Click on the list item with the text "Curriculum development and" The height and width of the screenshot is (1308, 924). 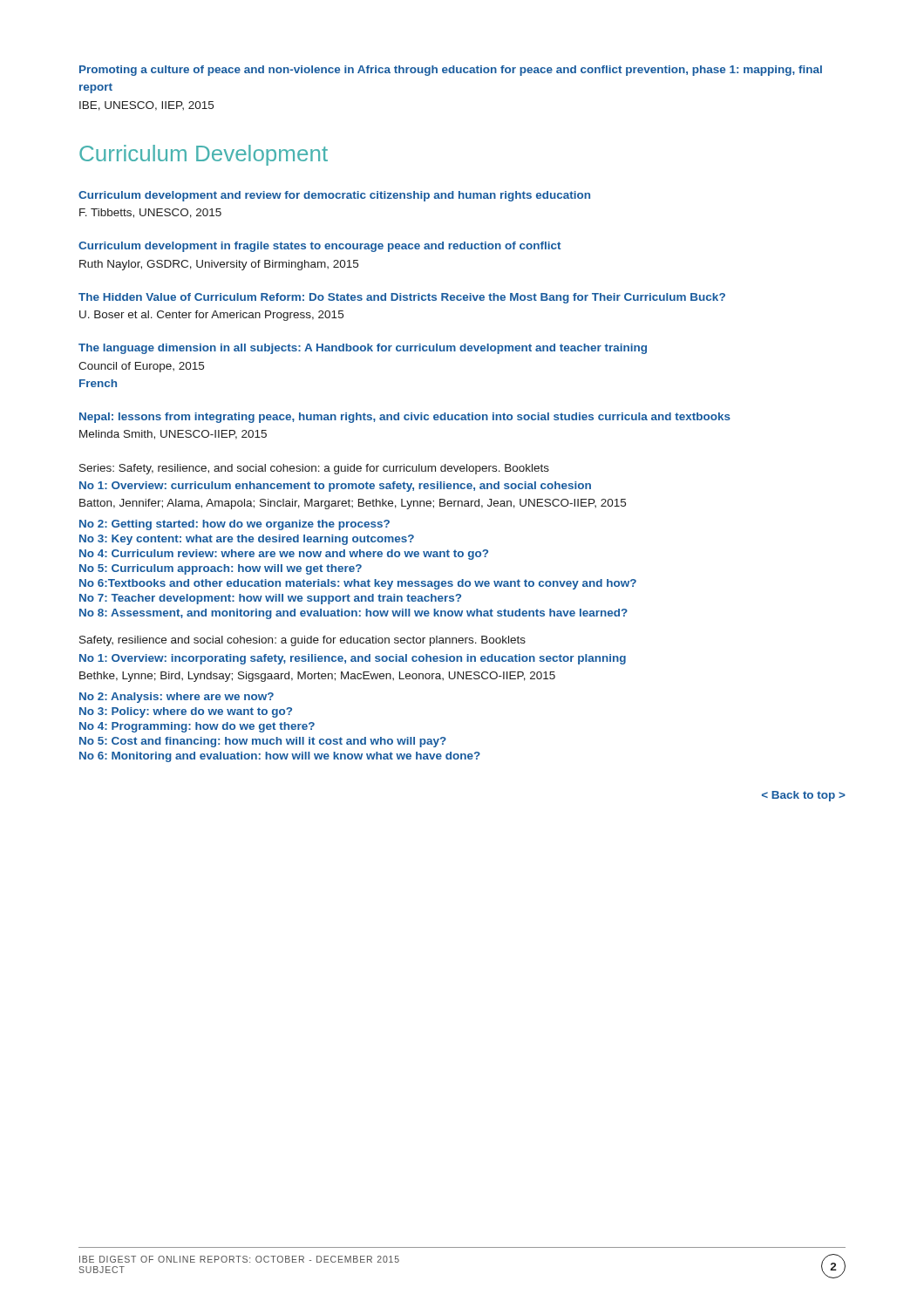(x=335, y=203)
